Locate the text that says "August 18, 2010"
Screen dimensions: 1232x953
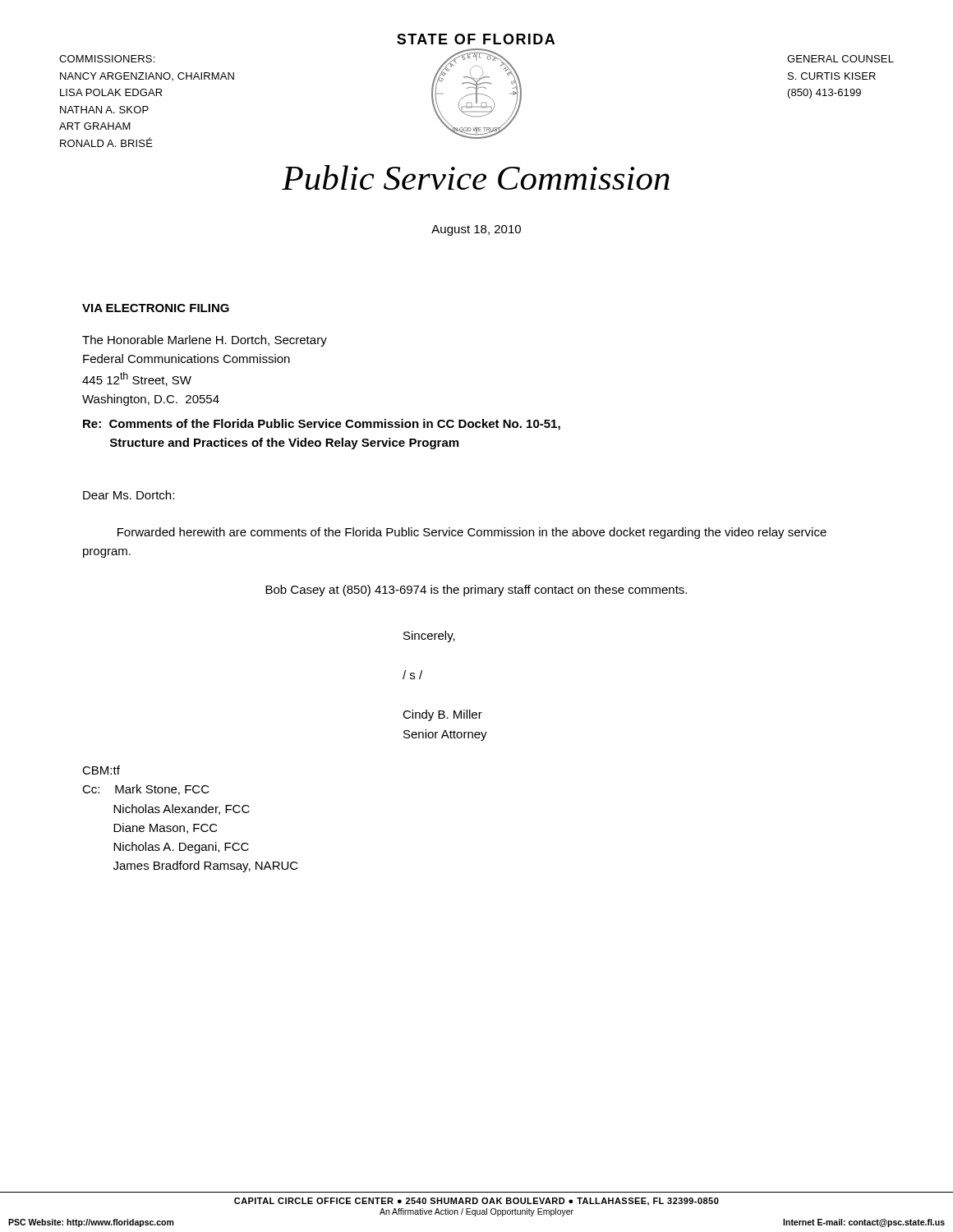476,229
